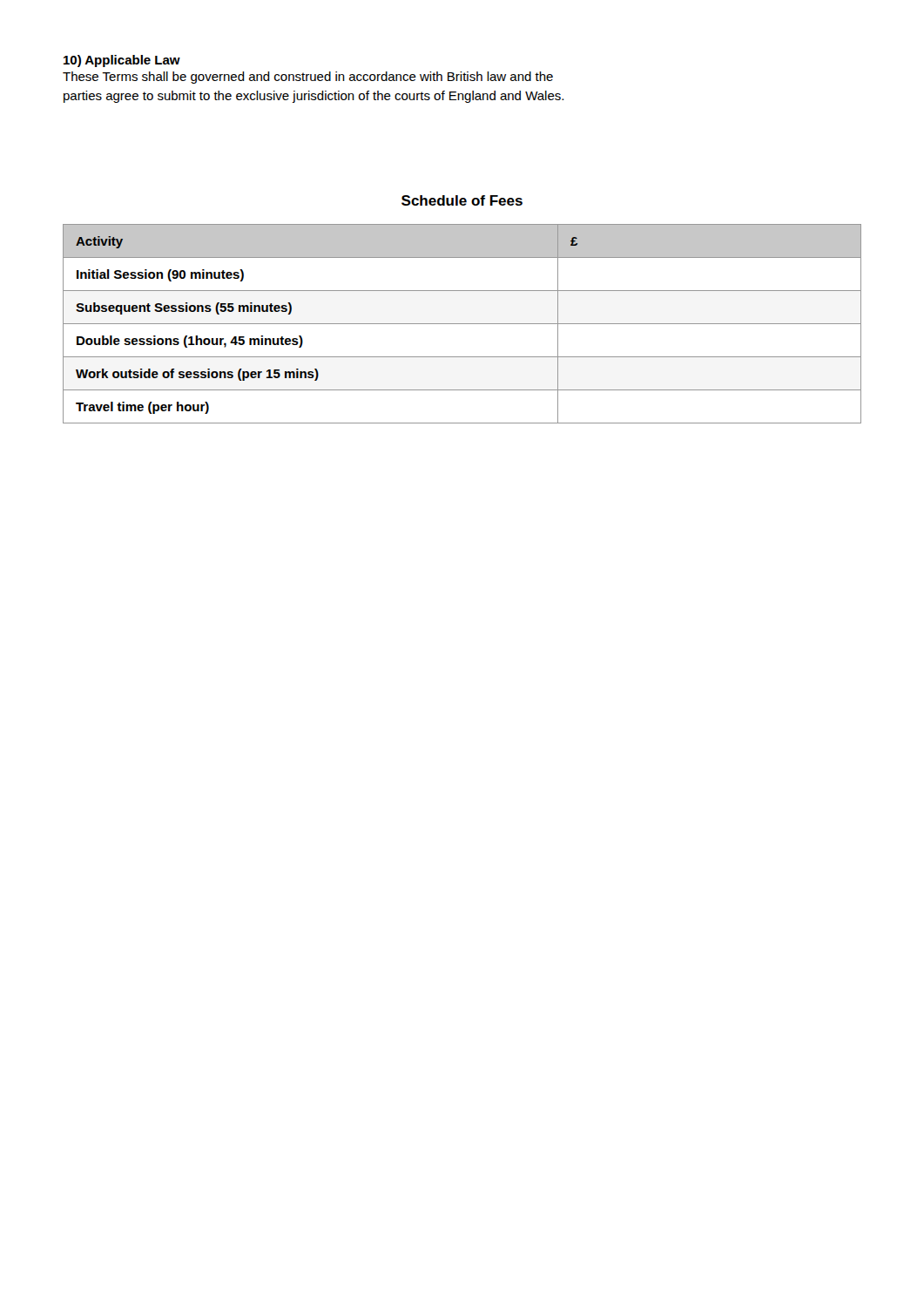
Task: Click on the passage starting "Schedule of Fees"
Action: 462,200
